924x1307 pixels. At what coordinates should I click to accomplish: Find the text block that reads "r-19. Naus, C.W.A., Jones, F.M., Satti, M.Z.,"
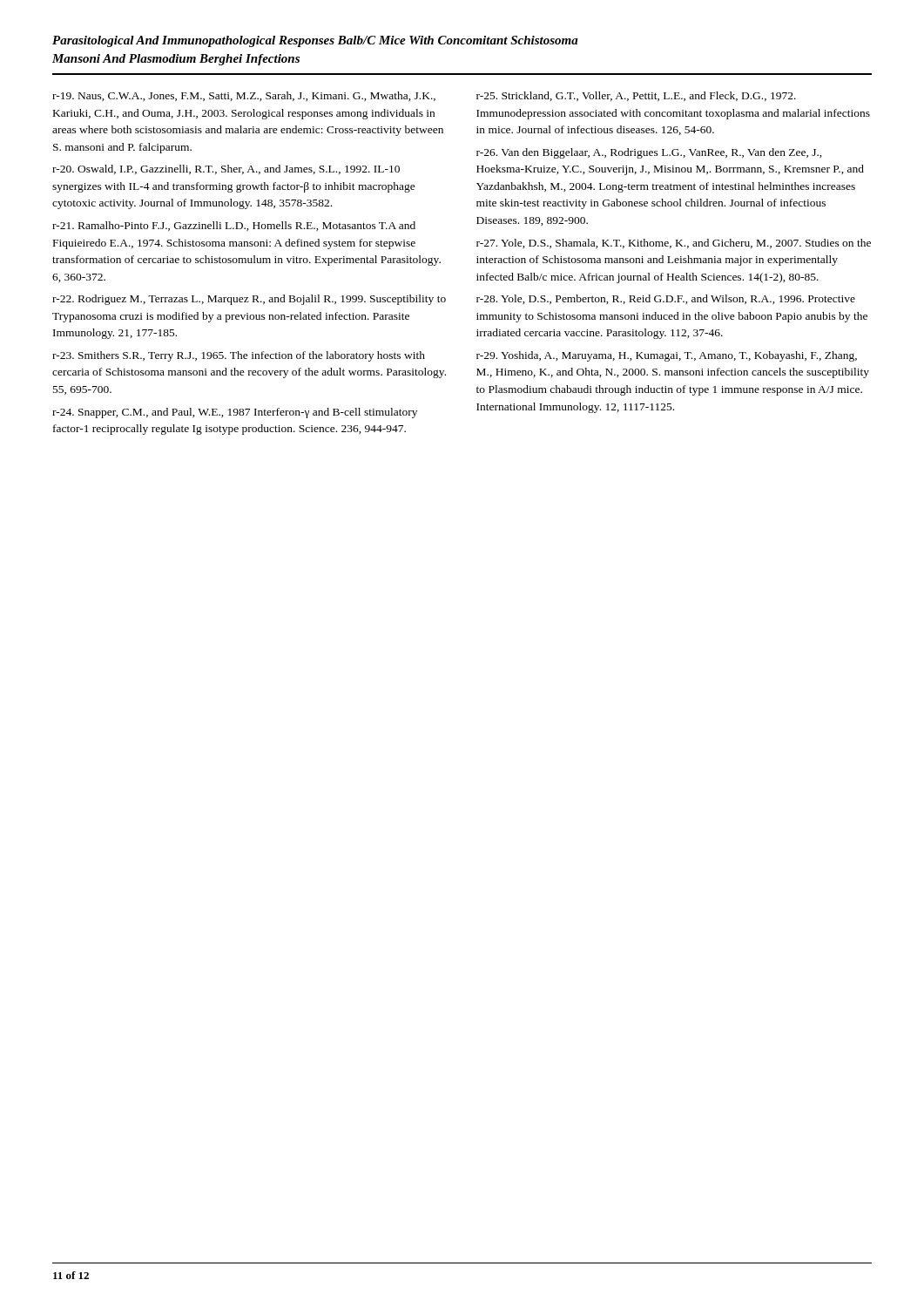(x=250, y=262)
